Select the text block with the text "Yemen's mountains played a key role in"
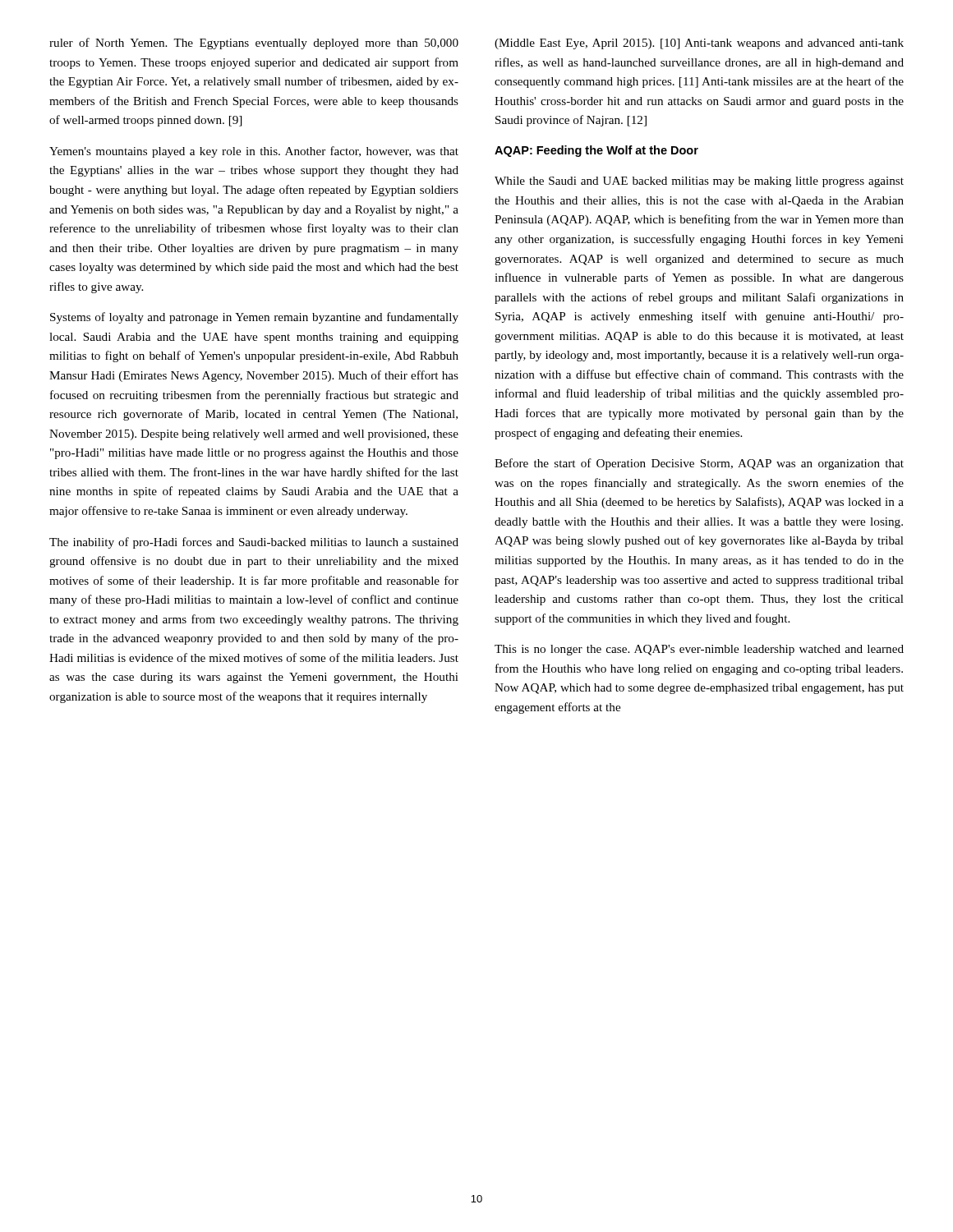Viewport: 953px width, 1232px height. (x=254, y=218)
